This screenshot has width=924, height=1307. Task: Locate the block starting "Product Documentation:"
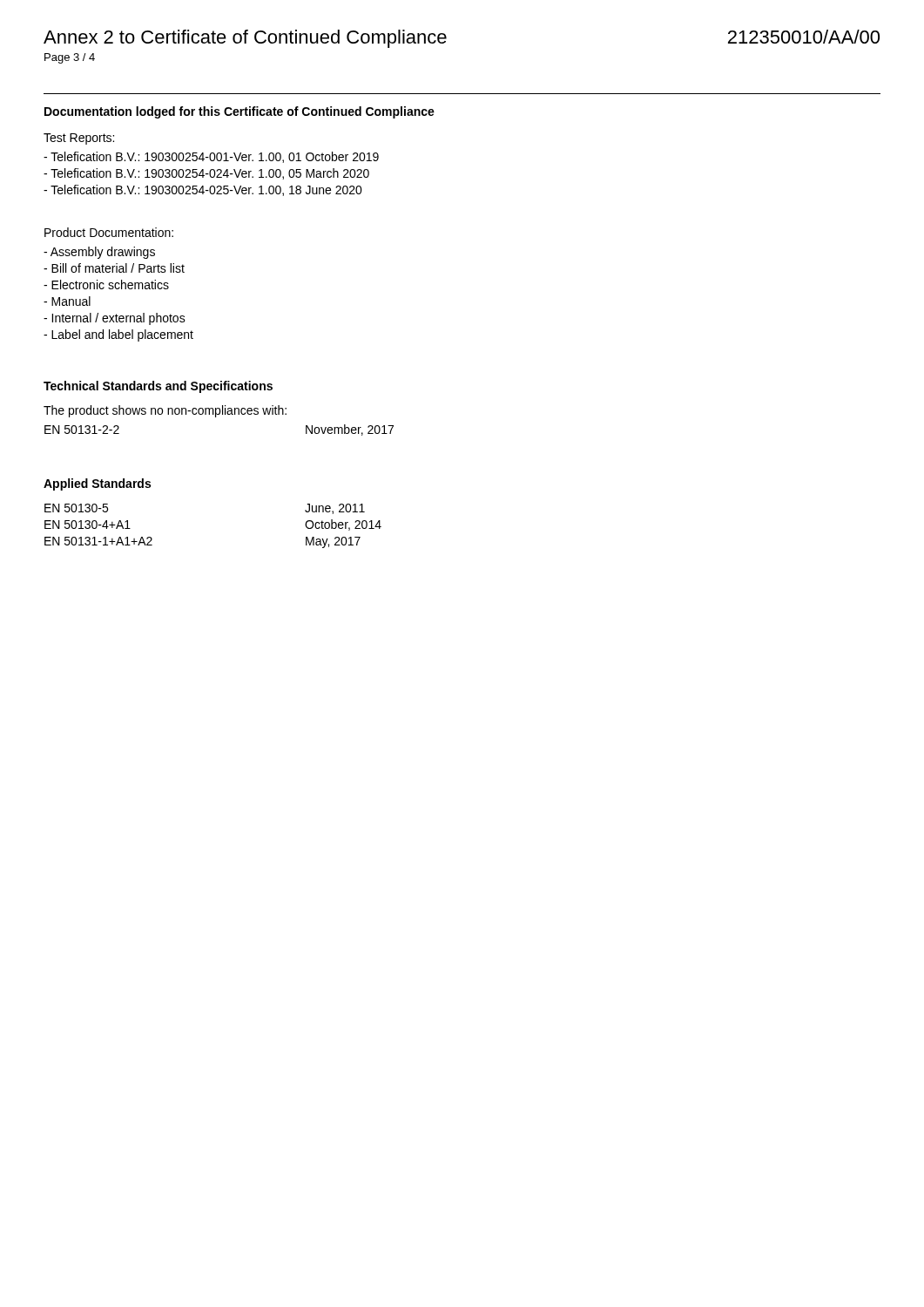coord(109,233)
